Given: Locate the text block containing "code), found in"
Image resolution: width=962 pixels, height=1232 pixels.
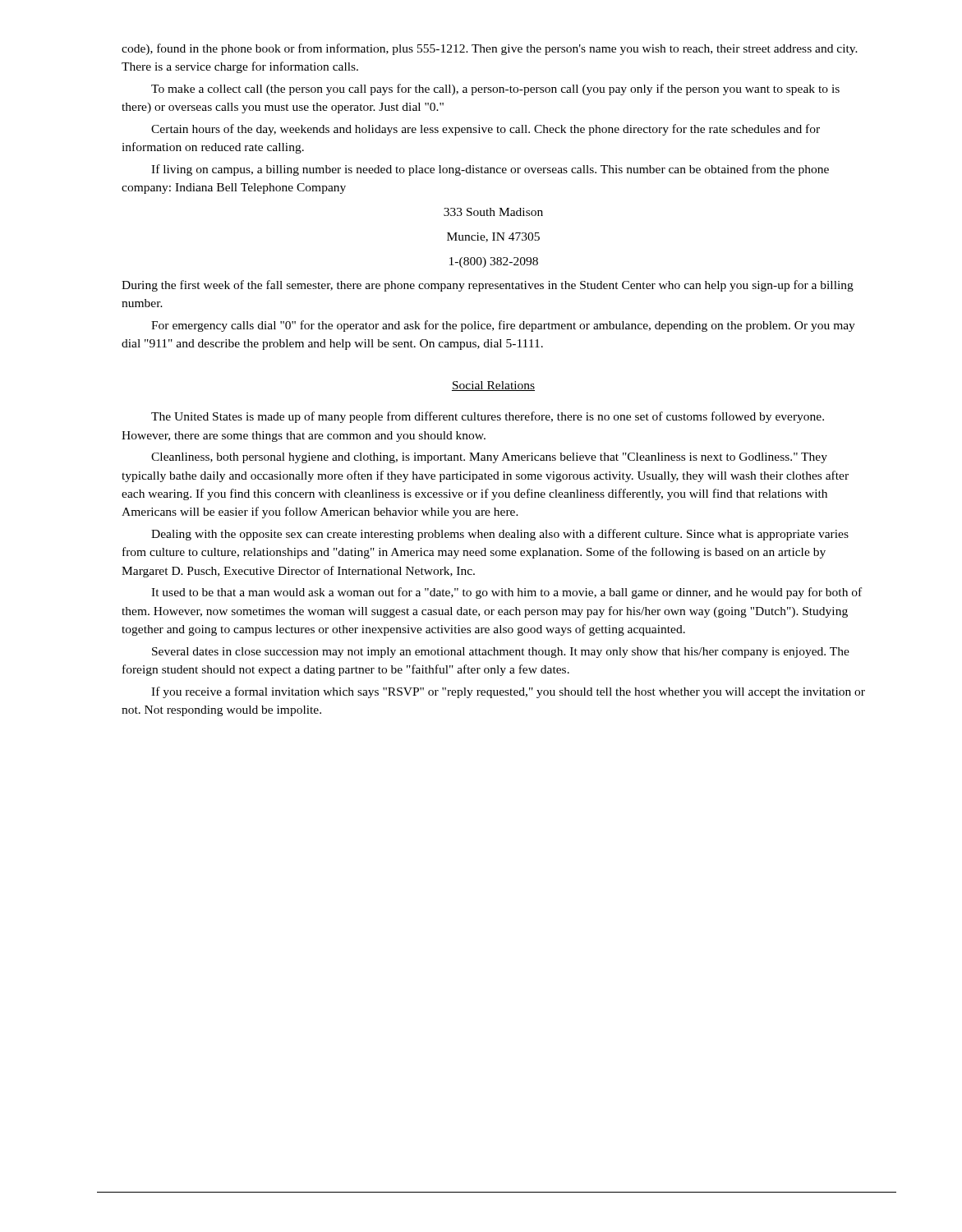Looking at the screenshot, I should pyautogui.click(x=493, y=58).
